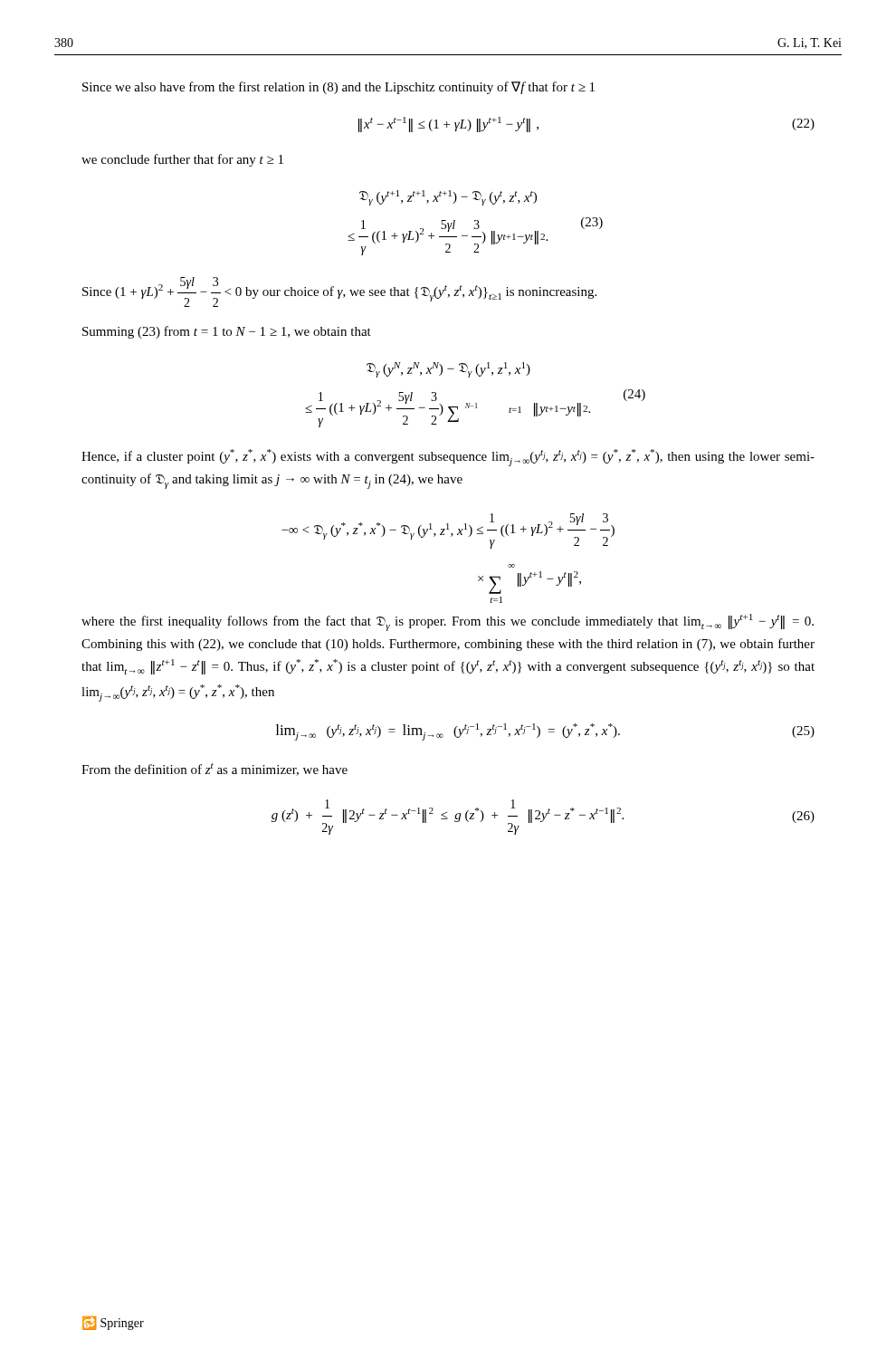Find the formula on this page that starts "‖xt − xt−1‖ ≤ (1 +"
Viewport: 896px width, 1358px height.
tap(448, 124)
